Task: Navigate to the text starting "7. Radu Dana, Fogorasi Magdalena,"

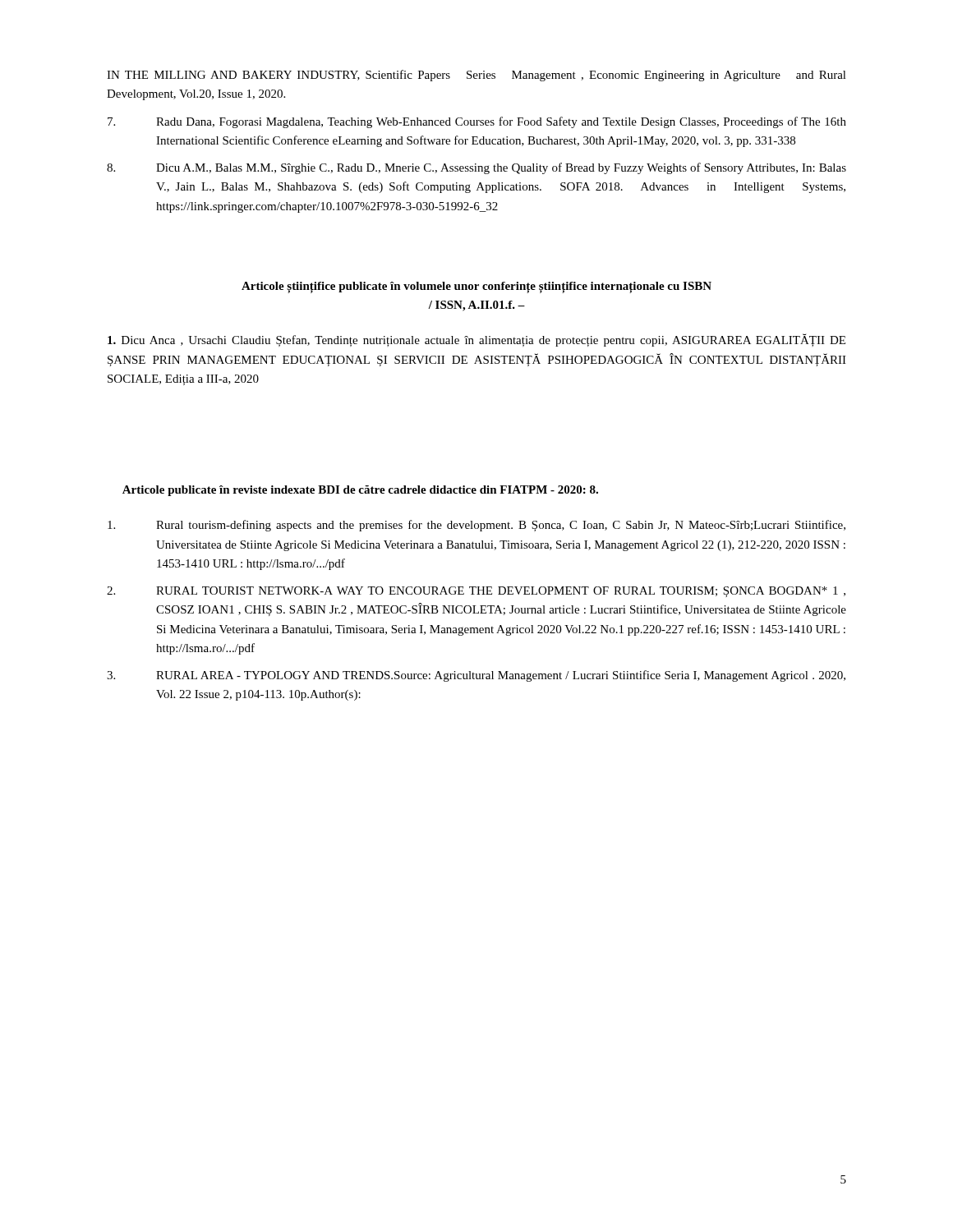Action: coord(476,131)
